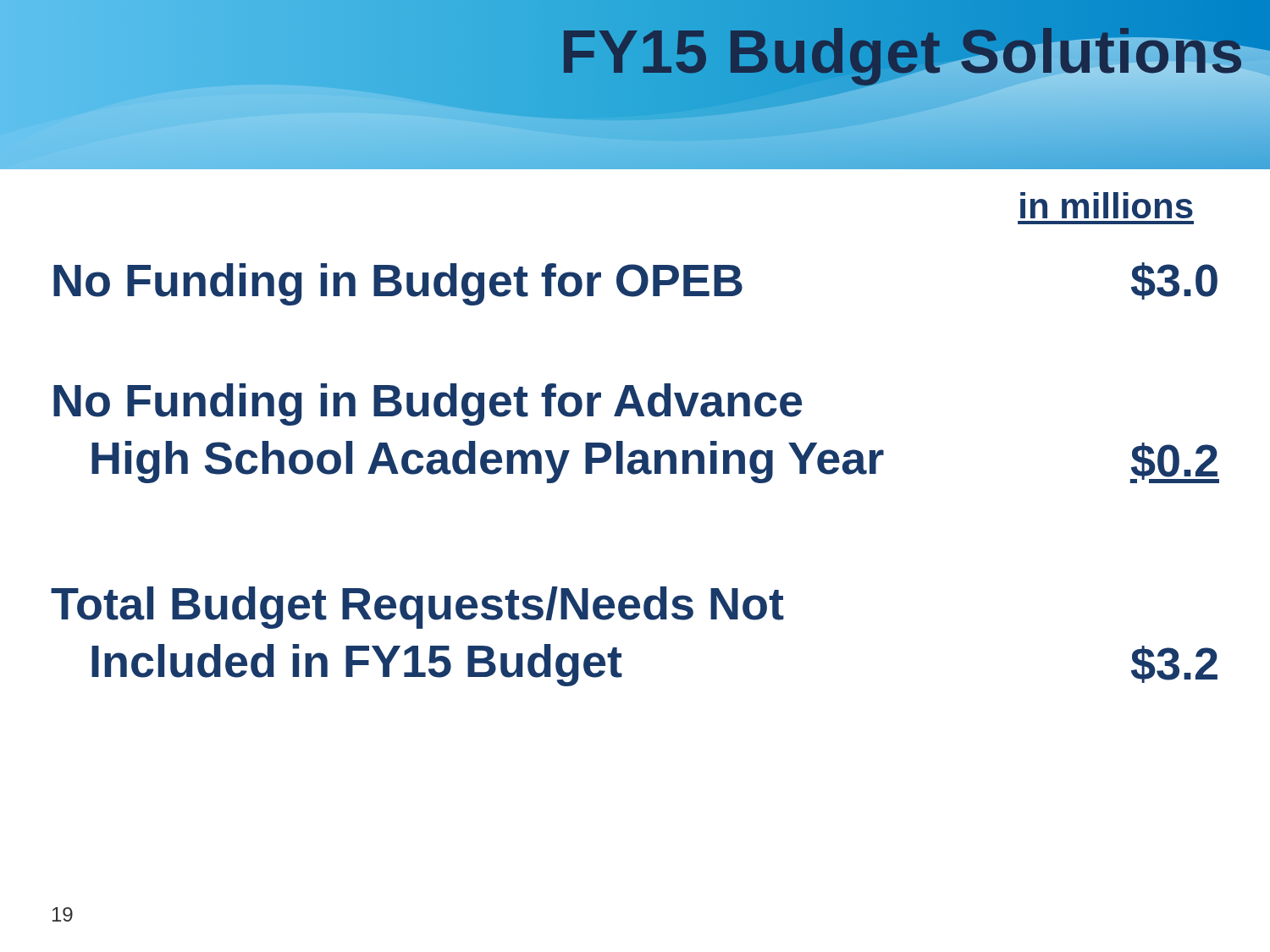Locate the title with the text "FY15 Budget Solutions"
The image size is (1270, 952).
pyautogui.click(x=902, y=52)
